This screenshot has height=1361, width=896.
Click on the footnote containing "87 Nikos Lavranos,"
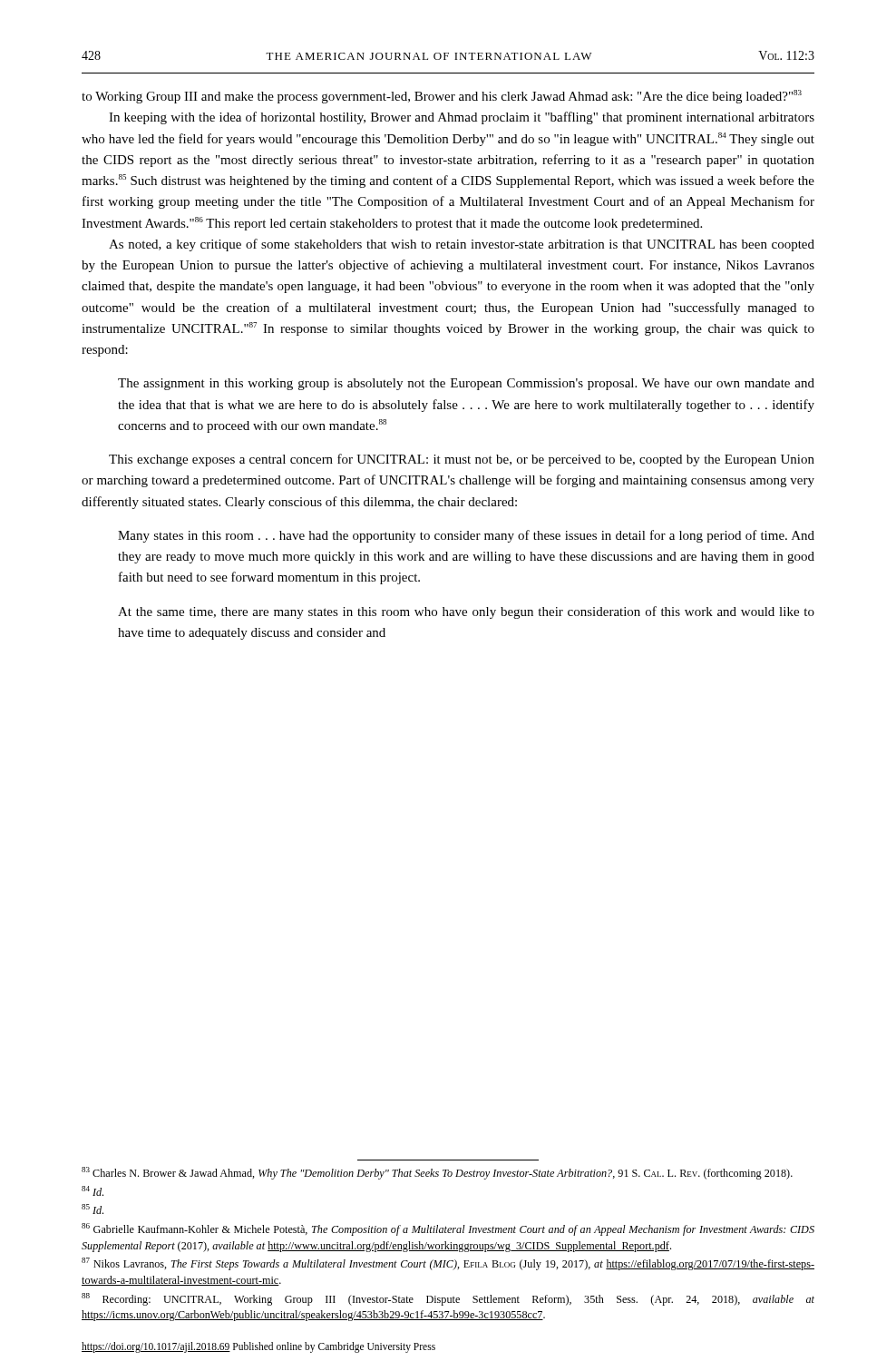coord(448,1272)
